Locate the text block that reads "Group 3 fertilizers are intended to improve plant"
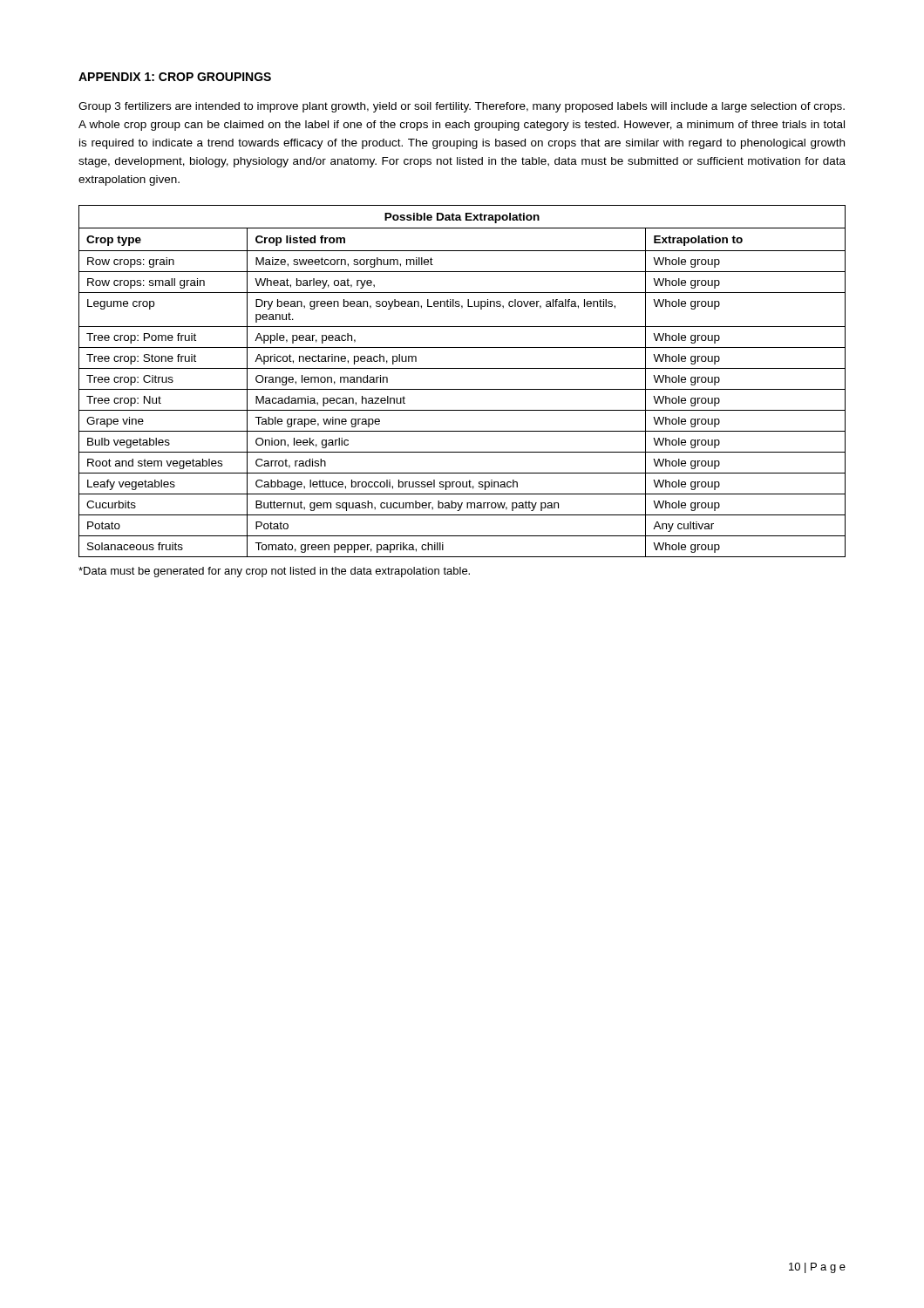The height and width of the screenshot is (1308, 924). point(462,142)
